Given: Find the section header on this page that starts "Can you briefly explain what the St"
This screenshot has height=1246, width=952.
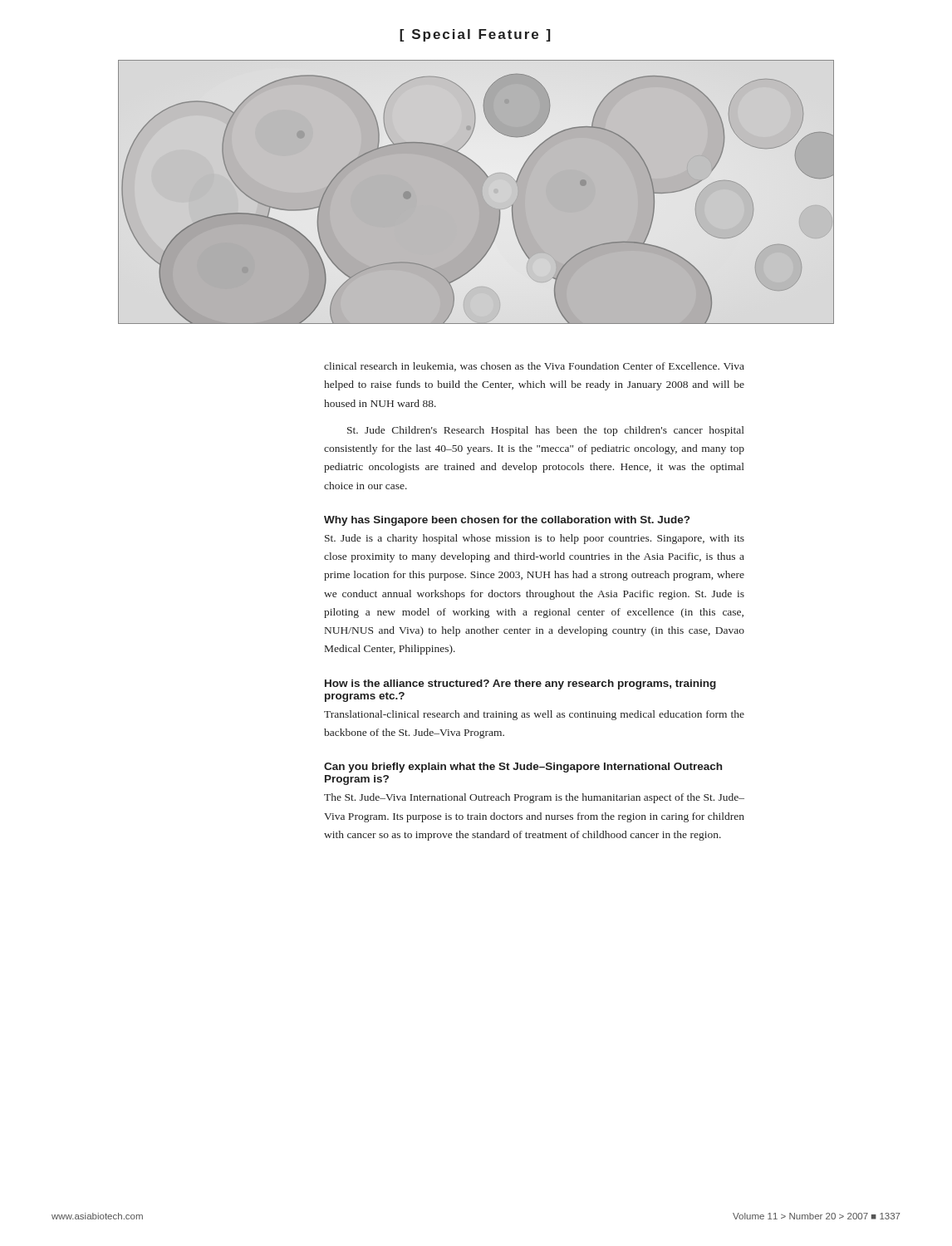Looking at the screenshot, I should [x=523, y=773].
